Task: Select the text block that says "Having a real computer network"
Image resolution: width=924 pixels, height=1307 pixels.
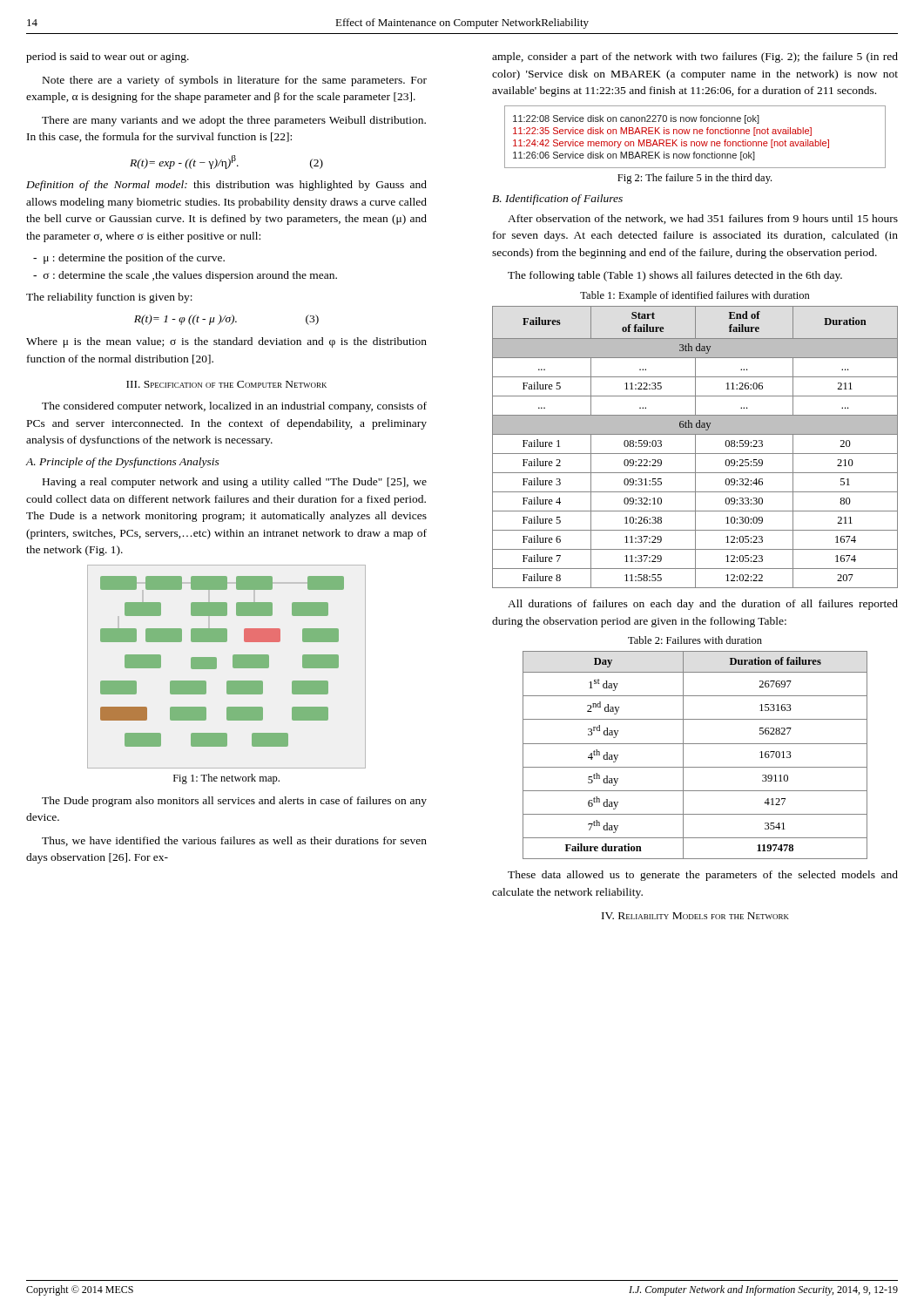Action: pos(226,515)
